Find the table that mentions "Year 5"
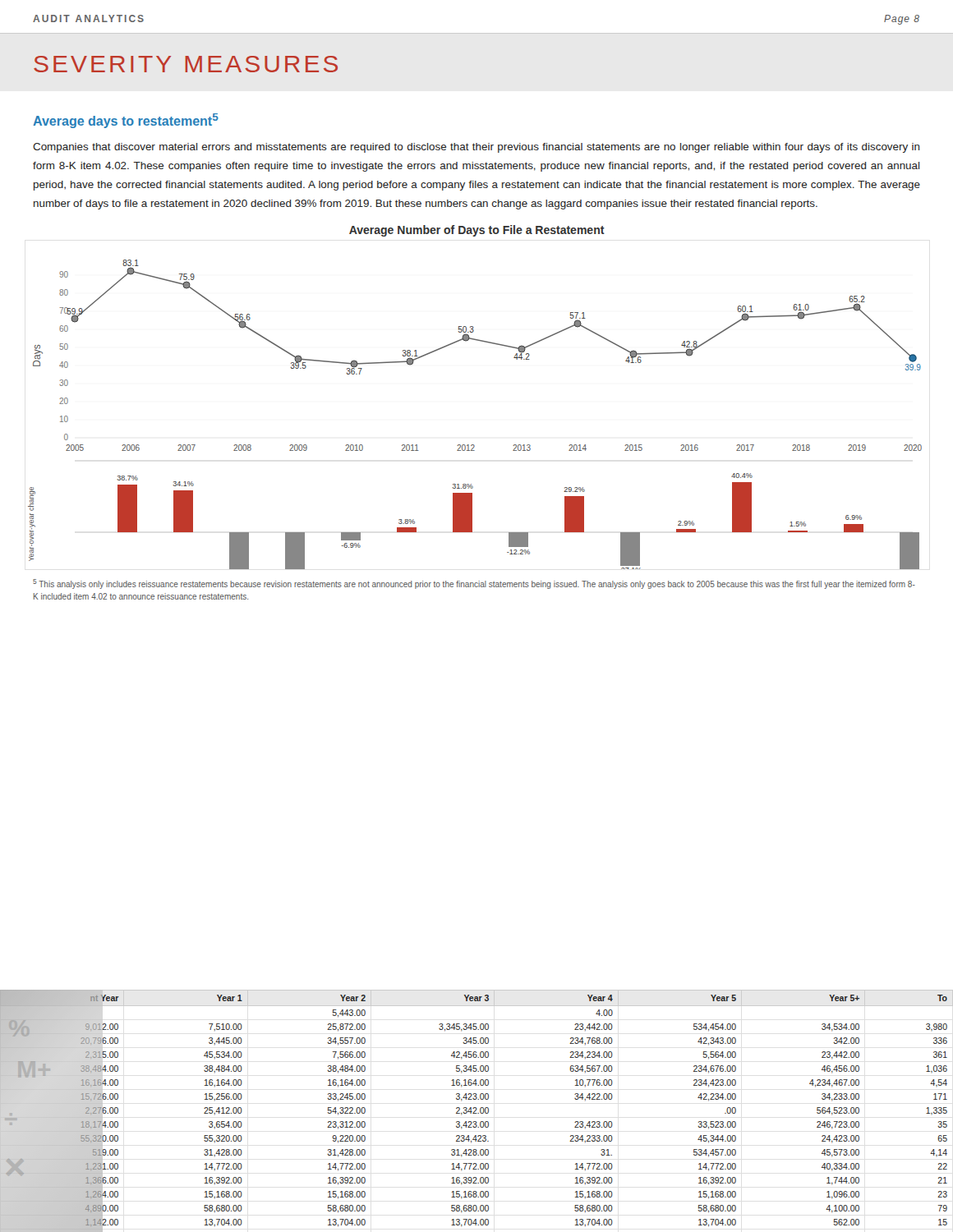 pyautogui.click(x=476, y=1111)
